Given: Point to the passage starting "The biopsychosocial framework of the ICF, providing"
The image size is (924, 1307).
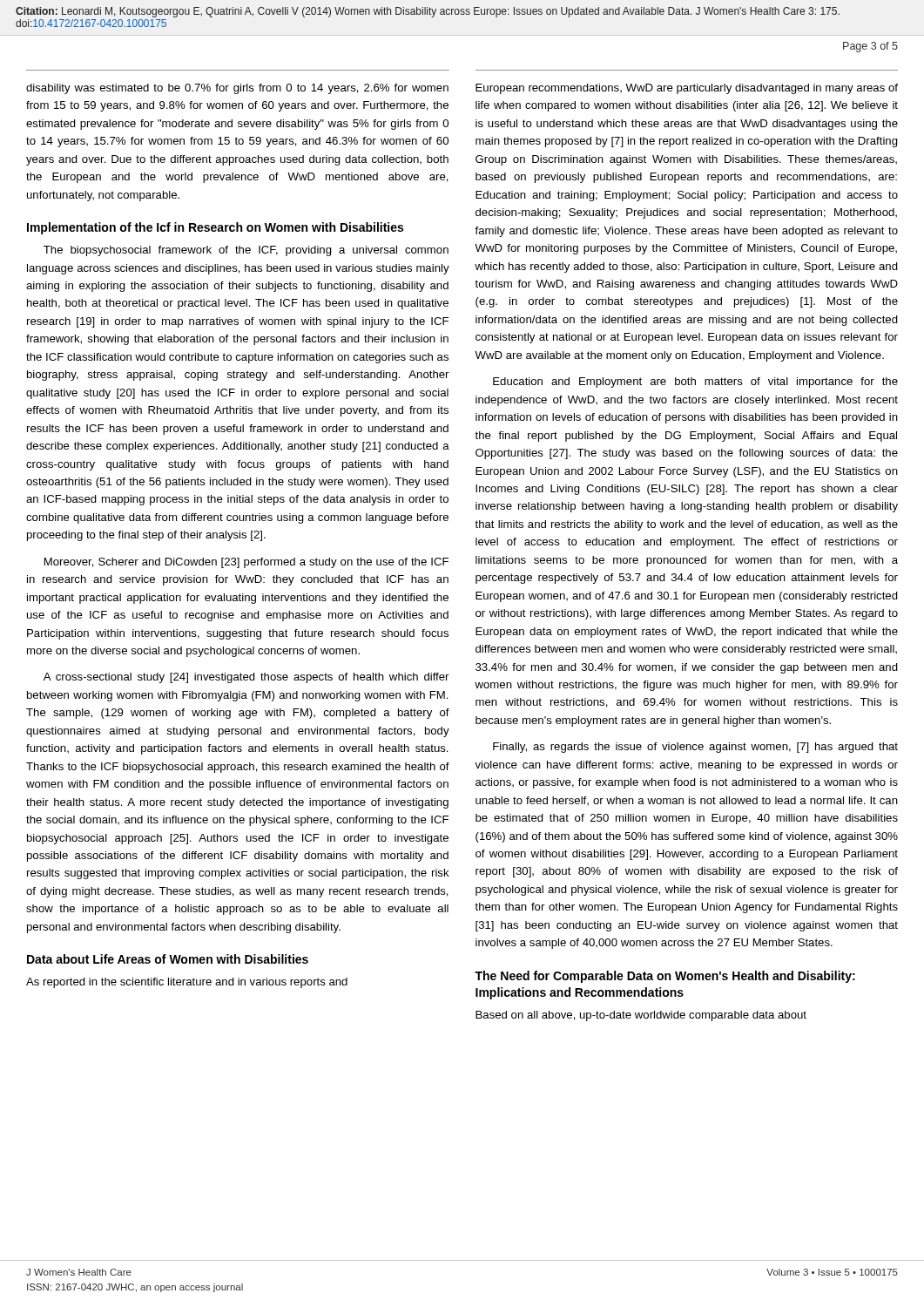Looking at the screenshot, I should pyautogui.click(x=238, y=589).
